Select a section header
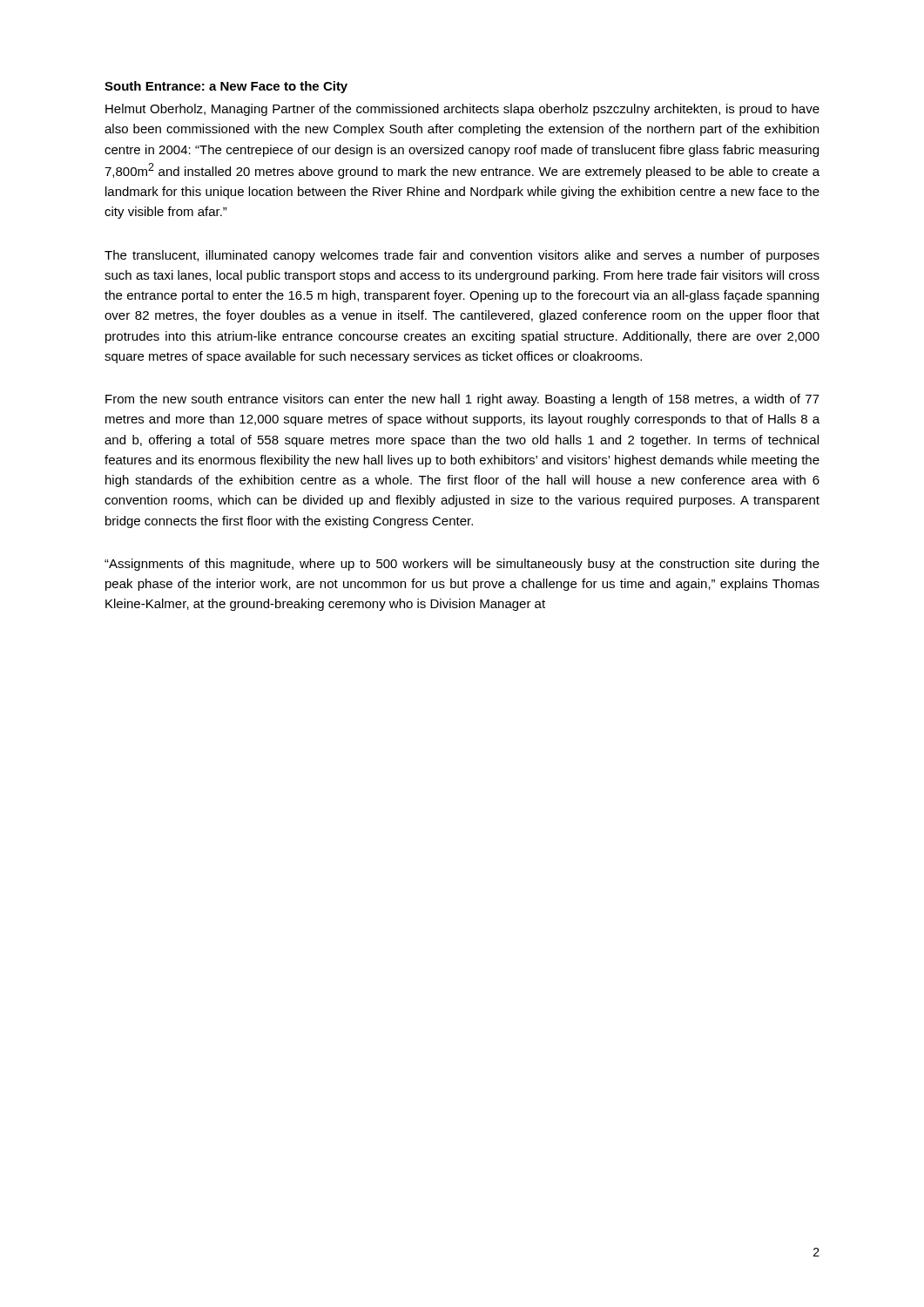 click(226, 86)
